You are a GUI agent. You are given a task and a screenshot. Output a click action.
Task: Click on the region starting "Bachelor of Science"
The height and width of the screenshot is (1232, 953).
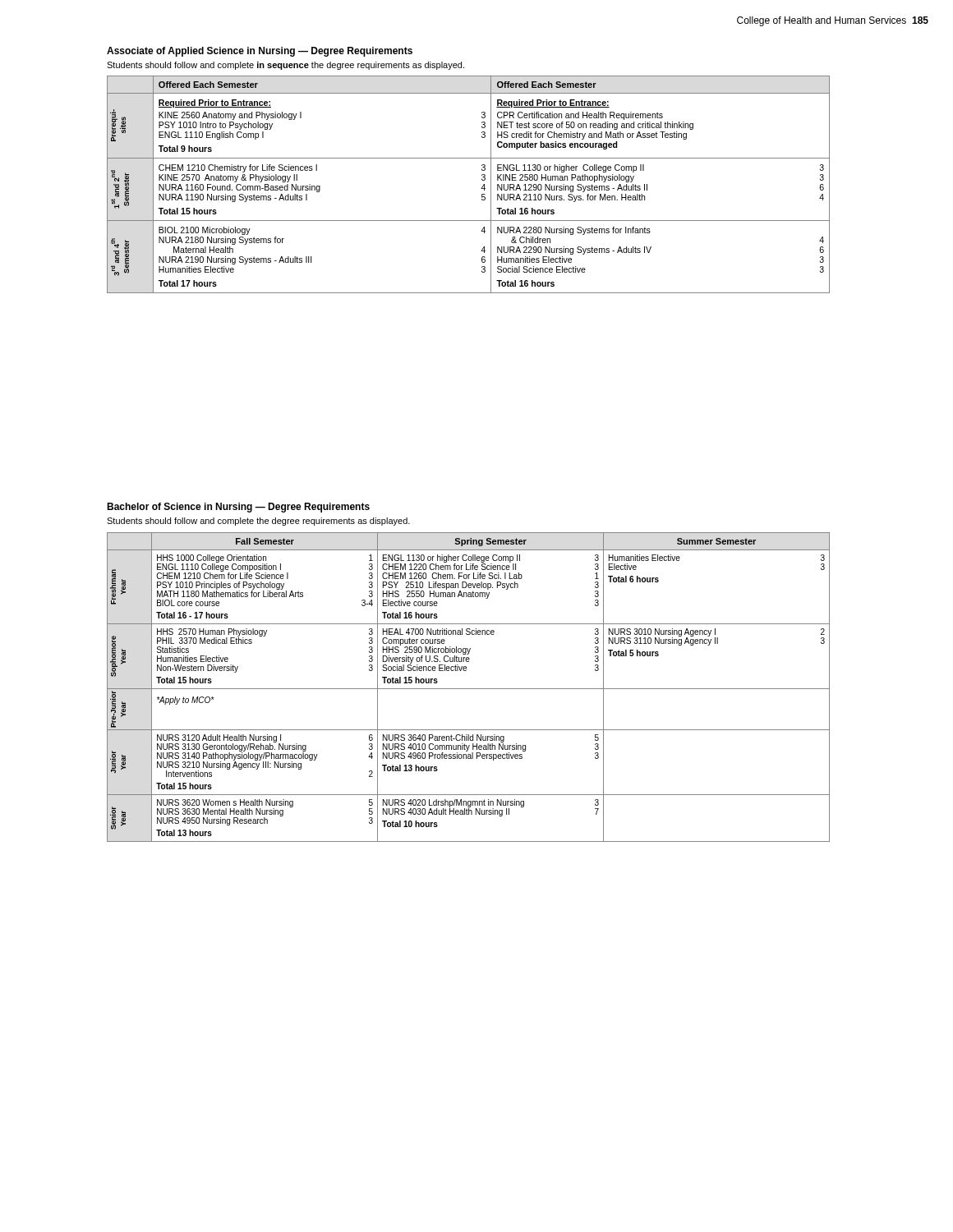pyautogui.click(x=238, y=507)
